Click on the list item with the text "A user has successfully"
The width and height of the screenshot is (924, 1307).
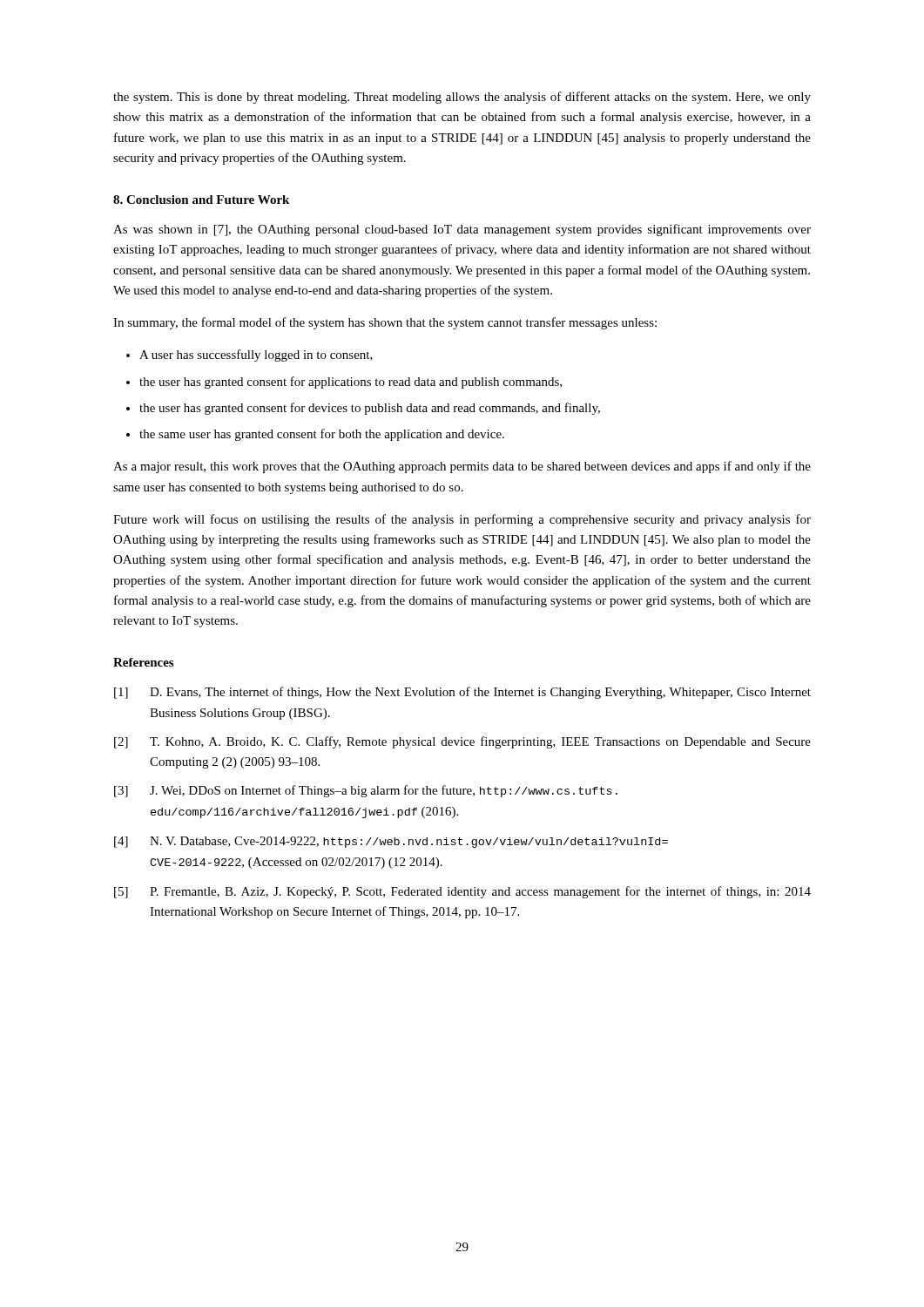(x=256, y=356)
